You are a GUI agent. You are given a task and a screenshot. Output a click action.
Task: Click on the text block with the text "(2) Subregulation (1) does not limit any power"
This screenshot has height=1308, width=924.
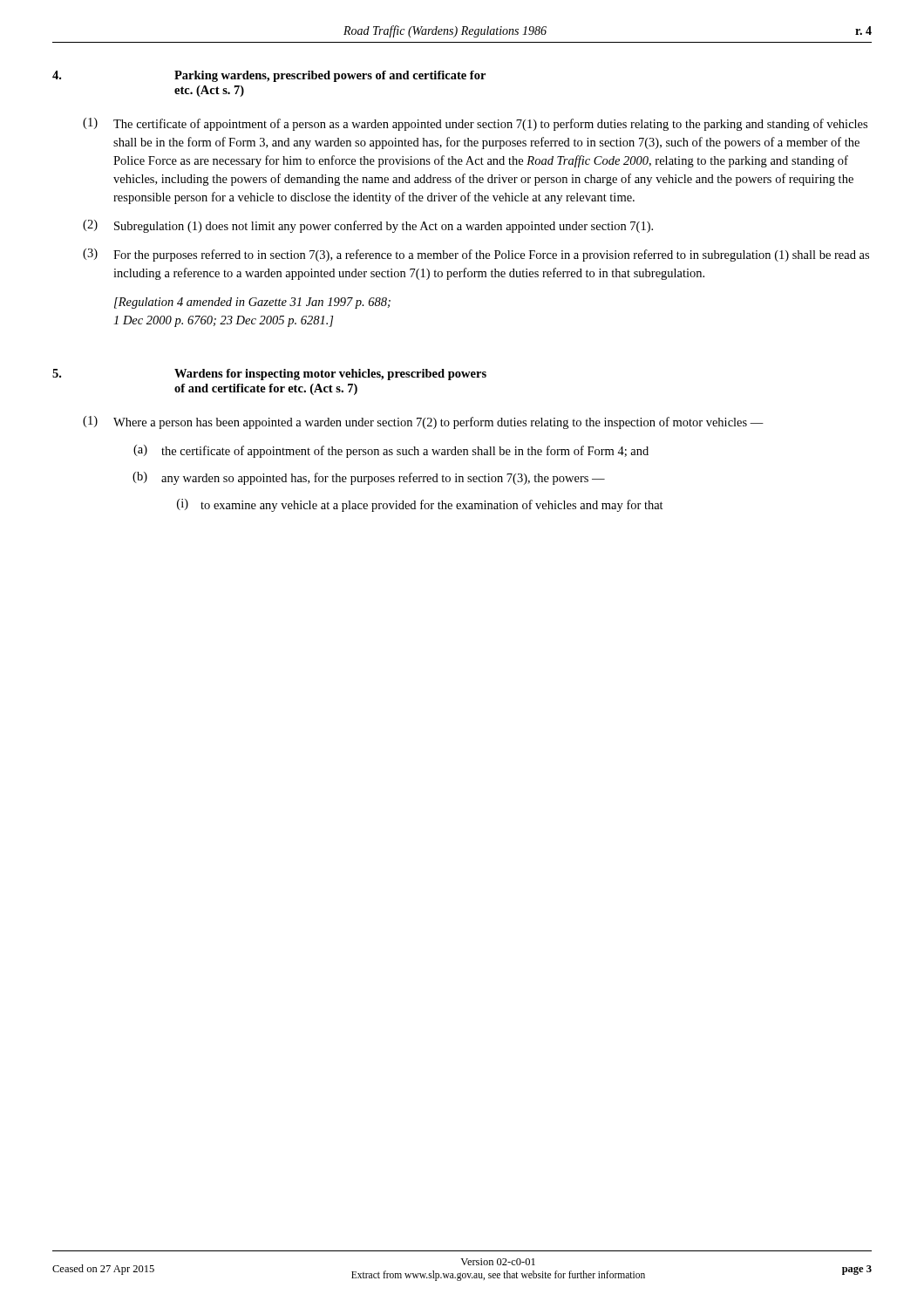[462, 226]
